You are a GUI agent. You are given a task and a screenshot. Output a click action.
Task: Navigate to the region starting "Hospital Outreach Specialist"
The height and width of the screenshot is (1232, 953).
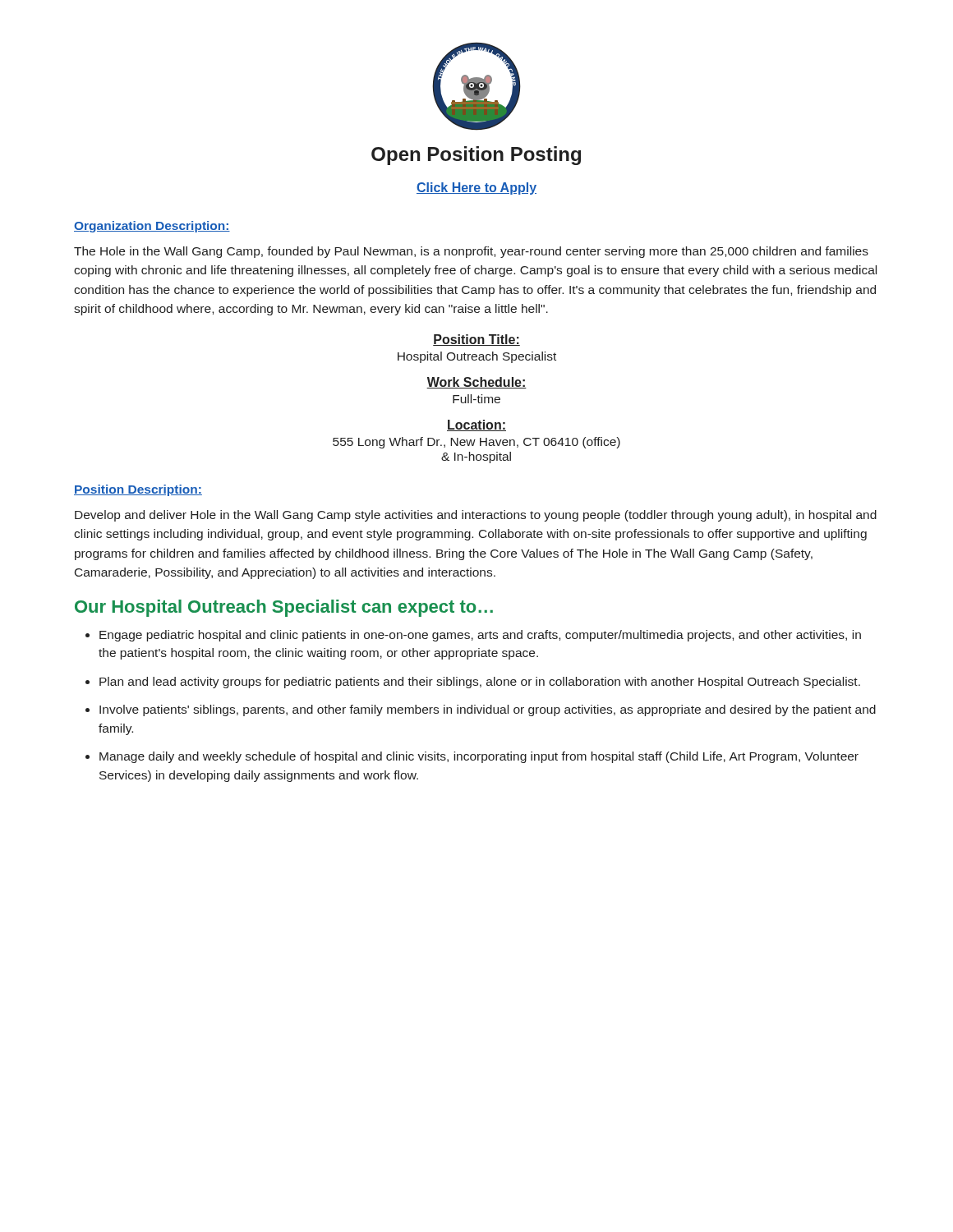[x=476, y=356]
